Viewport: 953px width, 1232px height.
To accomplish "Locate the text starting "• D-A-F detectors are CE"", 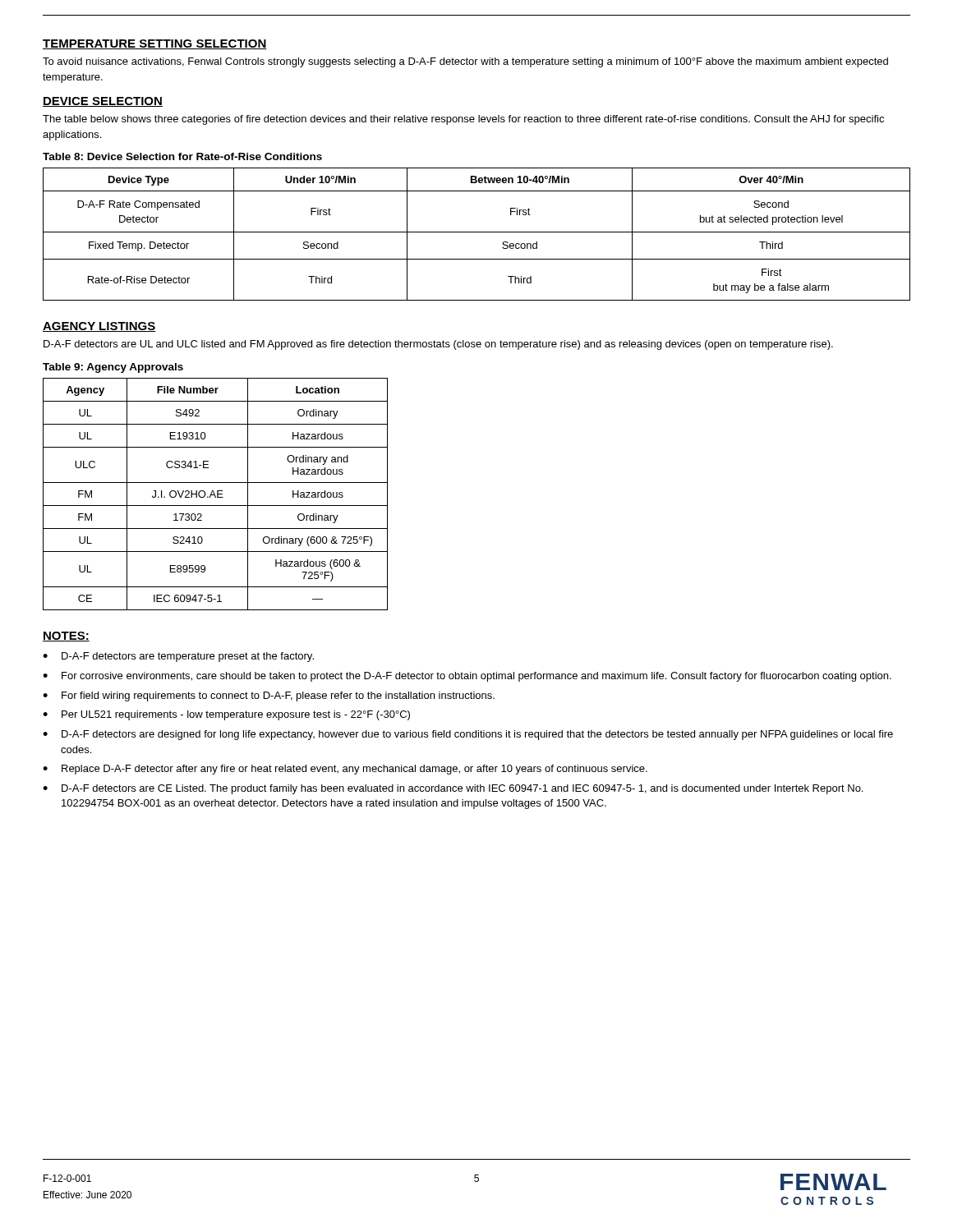I will click(x=476, y=796).
